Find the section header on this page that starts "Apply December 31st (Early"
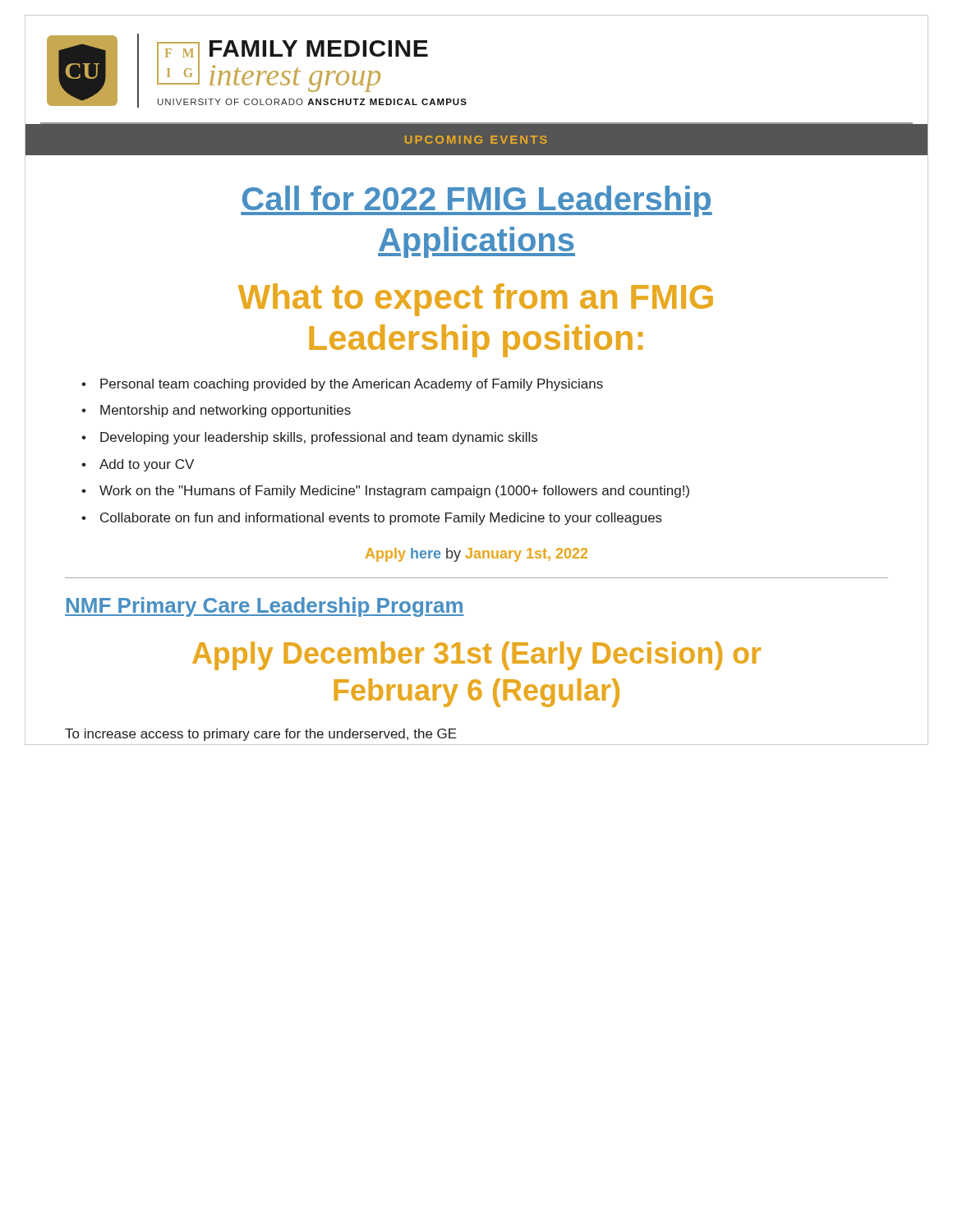Viewport: 953px width, 1232px height. [x=476, y=672]
